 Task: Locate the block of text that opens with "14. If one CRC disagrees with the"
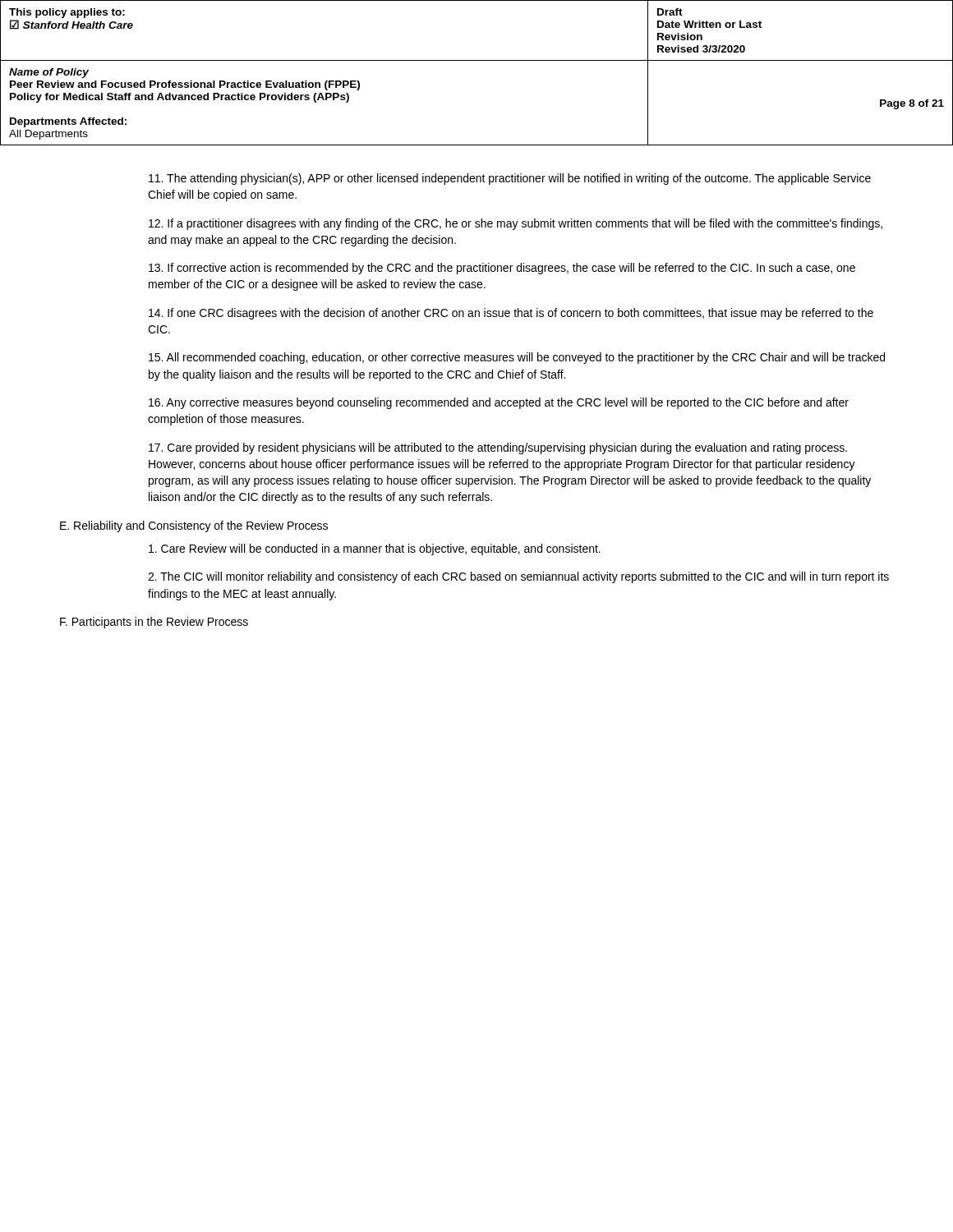pyautogui.click(x=511, y=321)
